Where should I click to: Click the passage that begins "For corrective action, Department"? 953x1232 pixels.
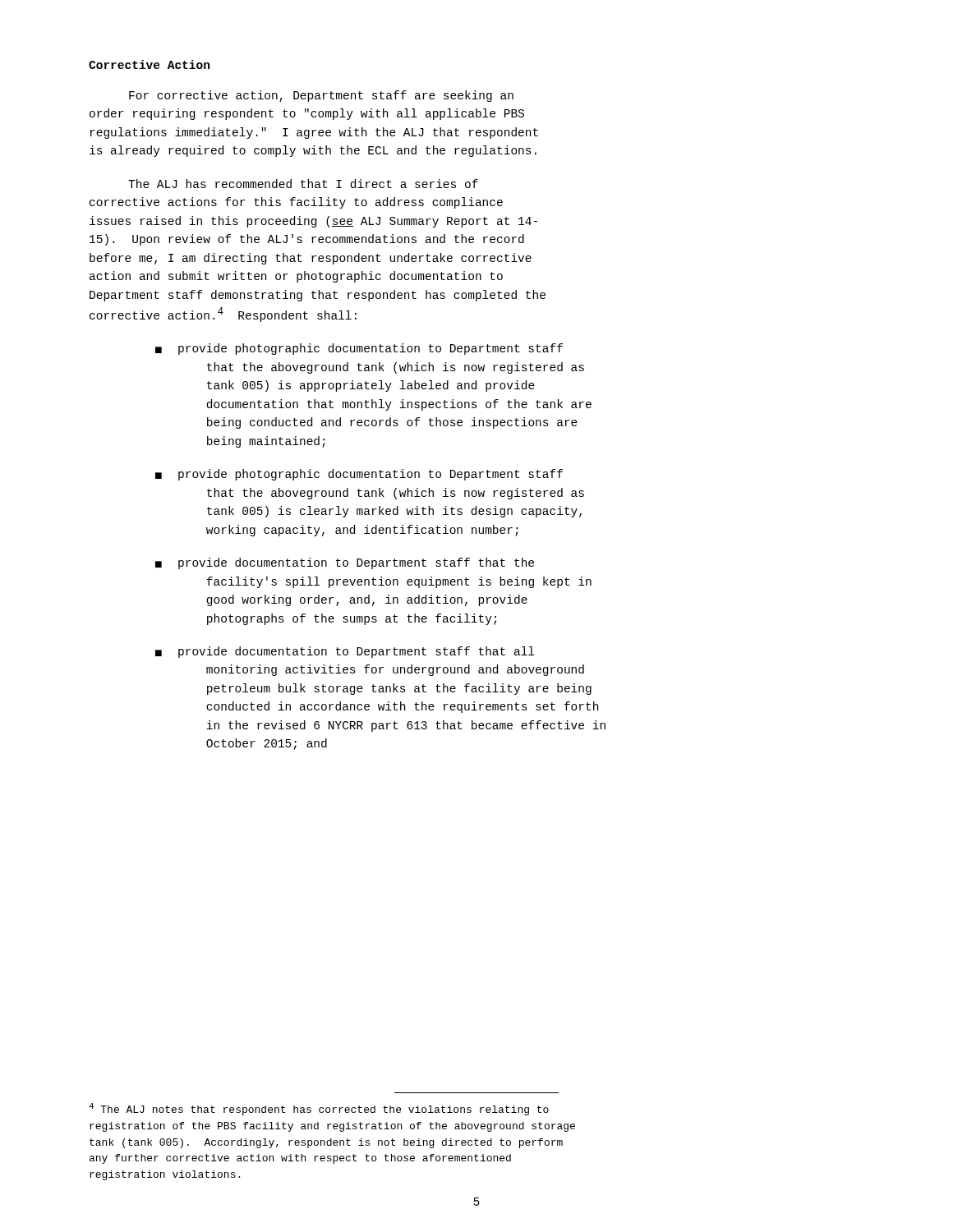tap(314, 124)
